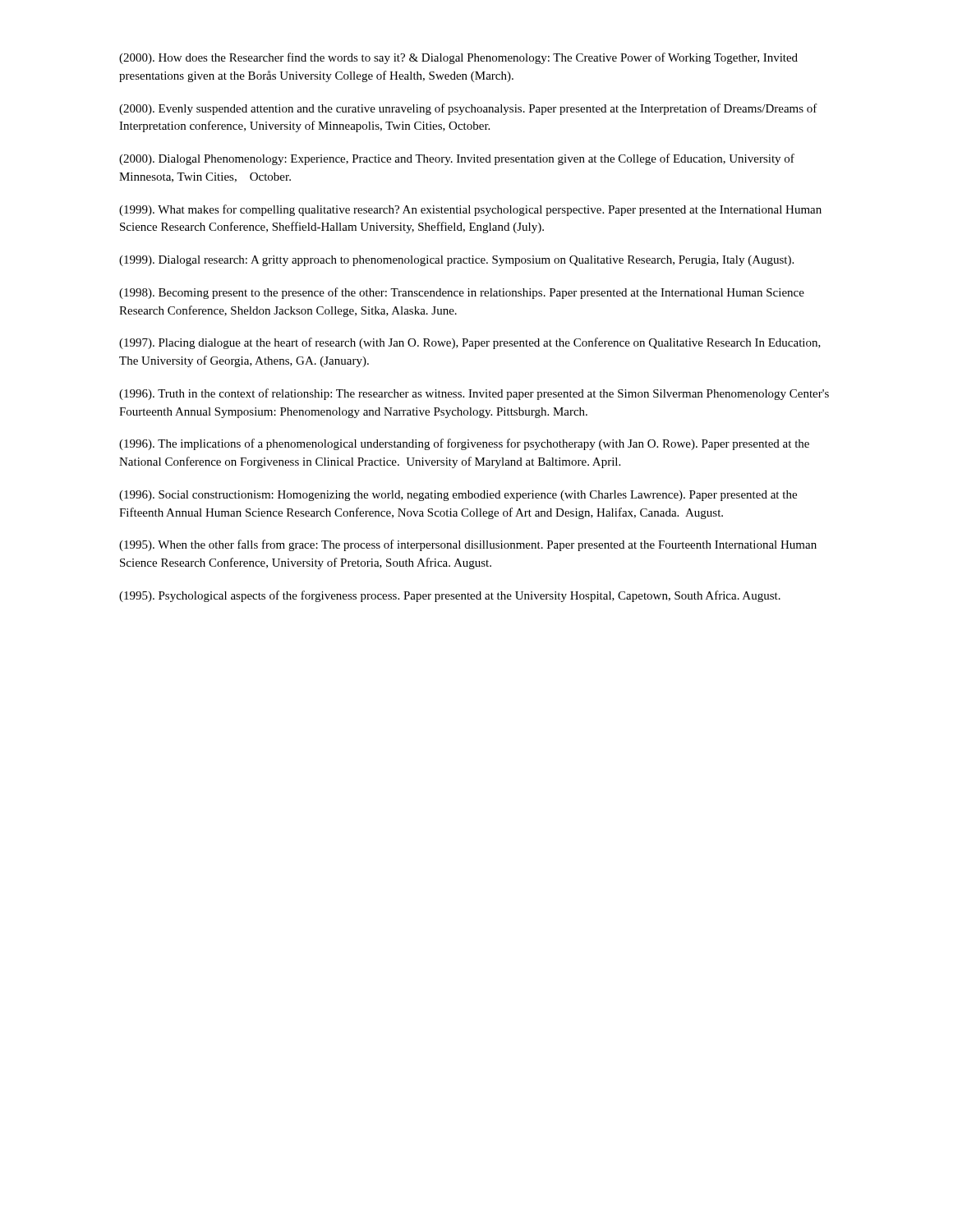
Task: Point to the element starting "(1997). Placing dialogue at the heart of research"
Action: click(470, 352)
